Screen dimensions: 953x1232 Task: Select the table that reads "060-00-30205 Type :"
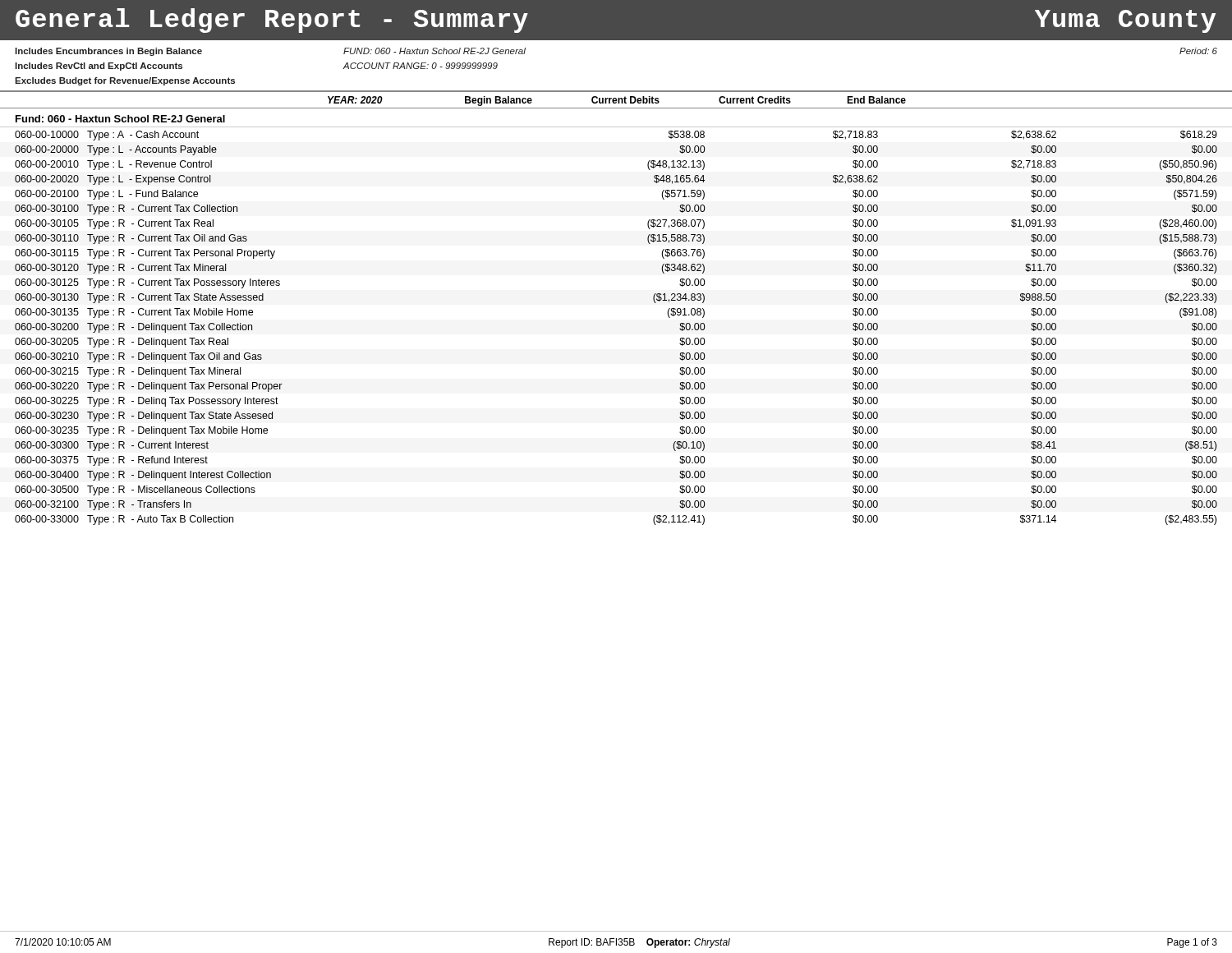click(x=616, y=327)
